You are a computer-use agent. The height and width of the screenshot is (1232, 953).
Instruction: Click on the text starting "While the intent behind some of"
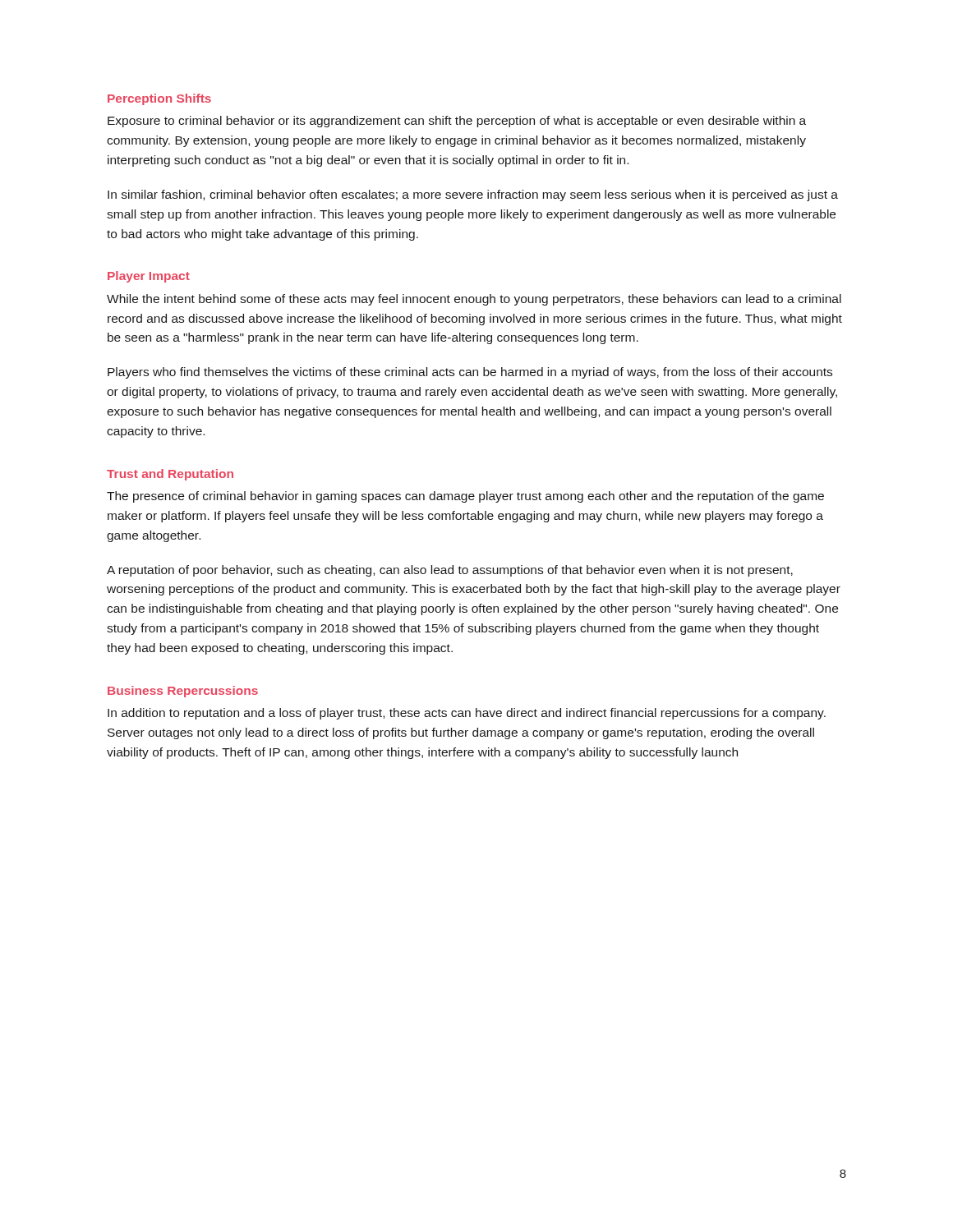click(x=474, y=318)
